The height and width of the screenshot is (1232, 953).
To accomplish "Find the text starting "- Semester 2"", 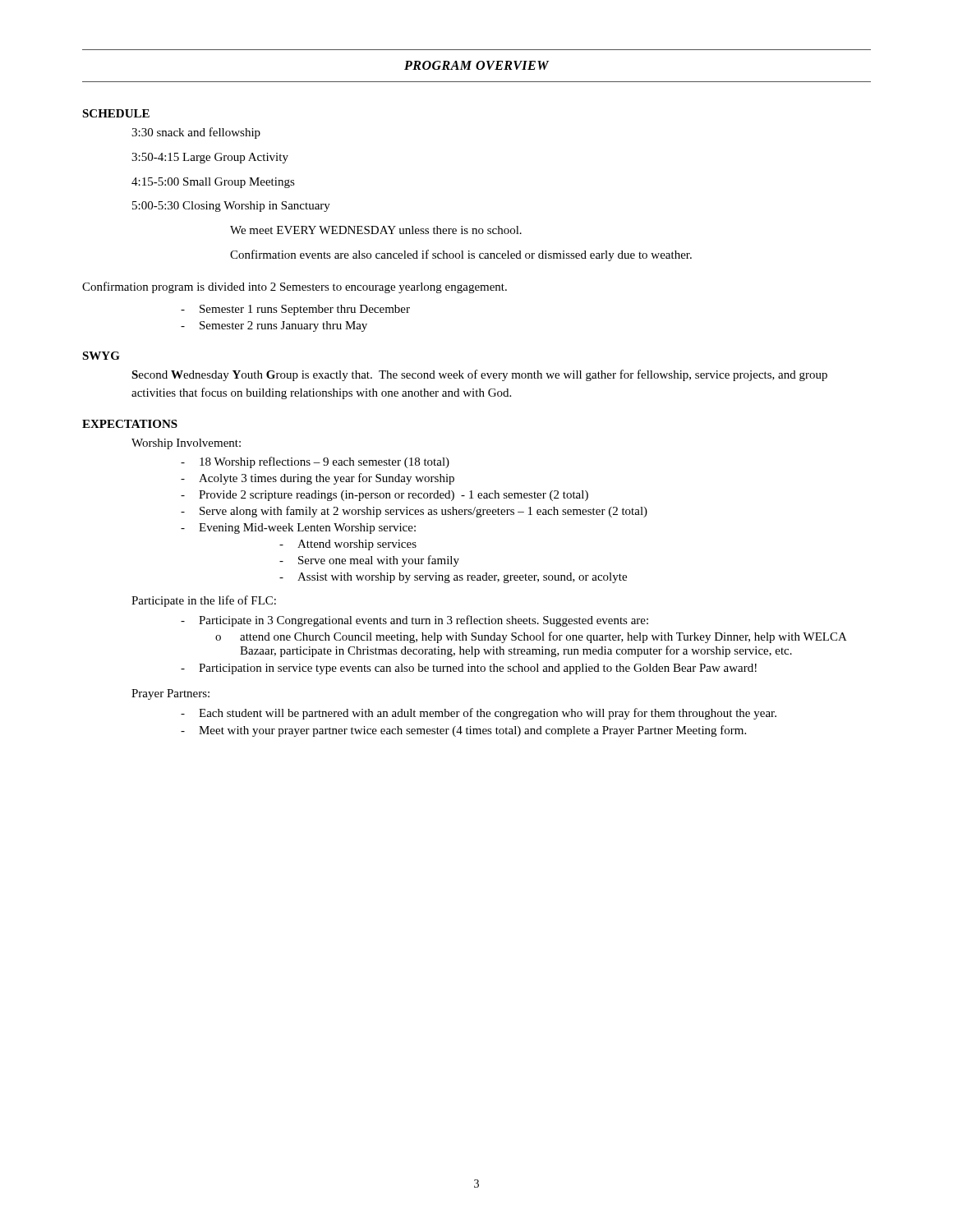I will [x=274, y=326].
